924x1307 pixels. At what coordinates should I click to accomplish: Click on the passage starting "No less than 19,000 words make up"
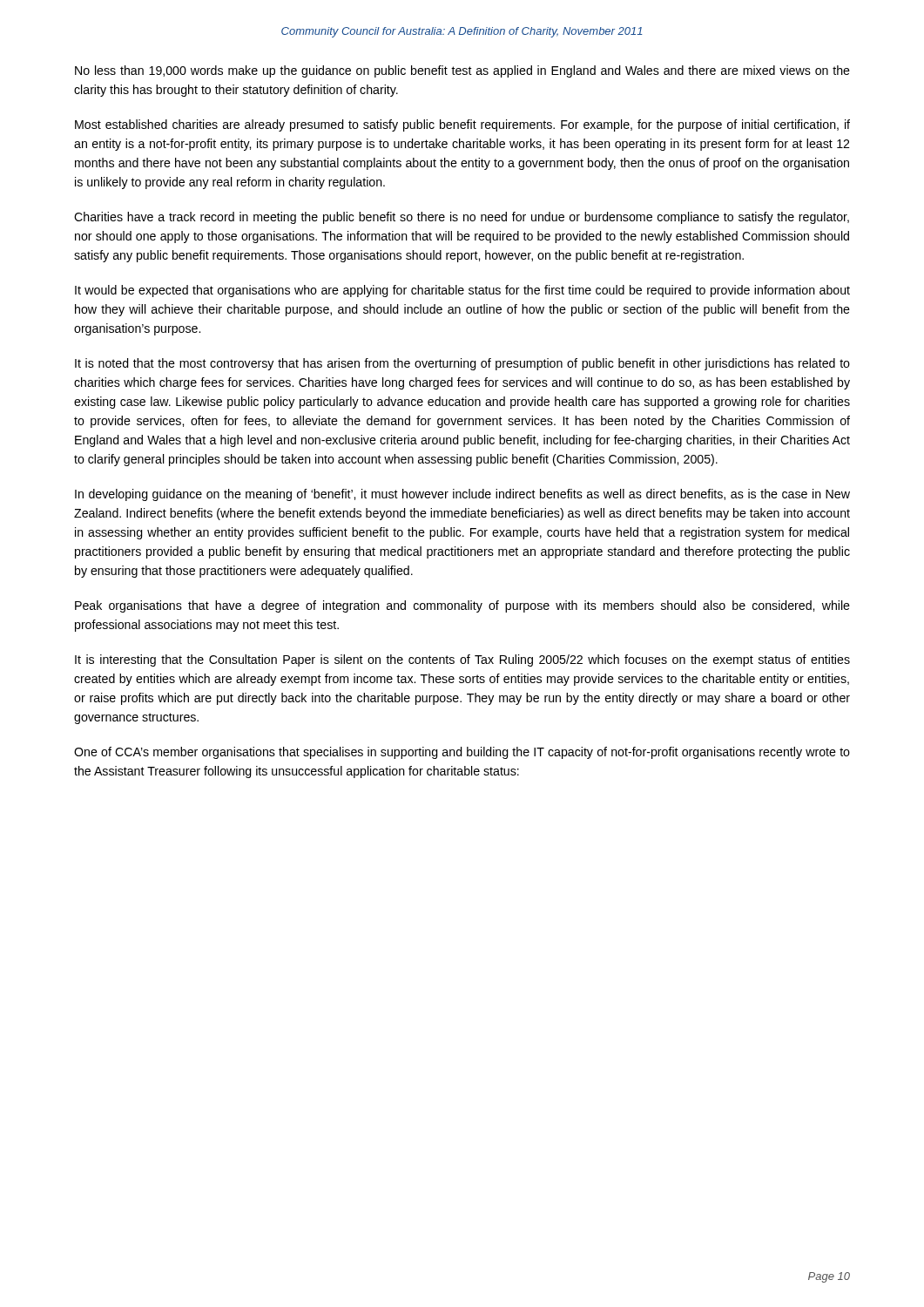(x=462, y=80)
